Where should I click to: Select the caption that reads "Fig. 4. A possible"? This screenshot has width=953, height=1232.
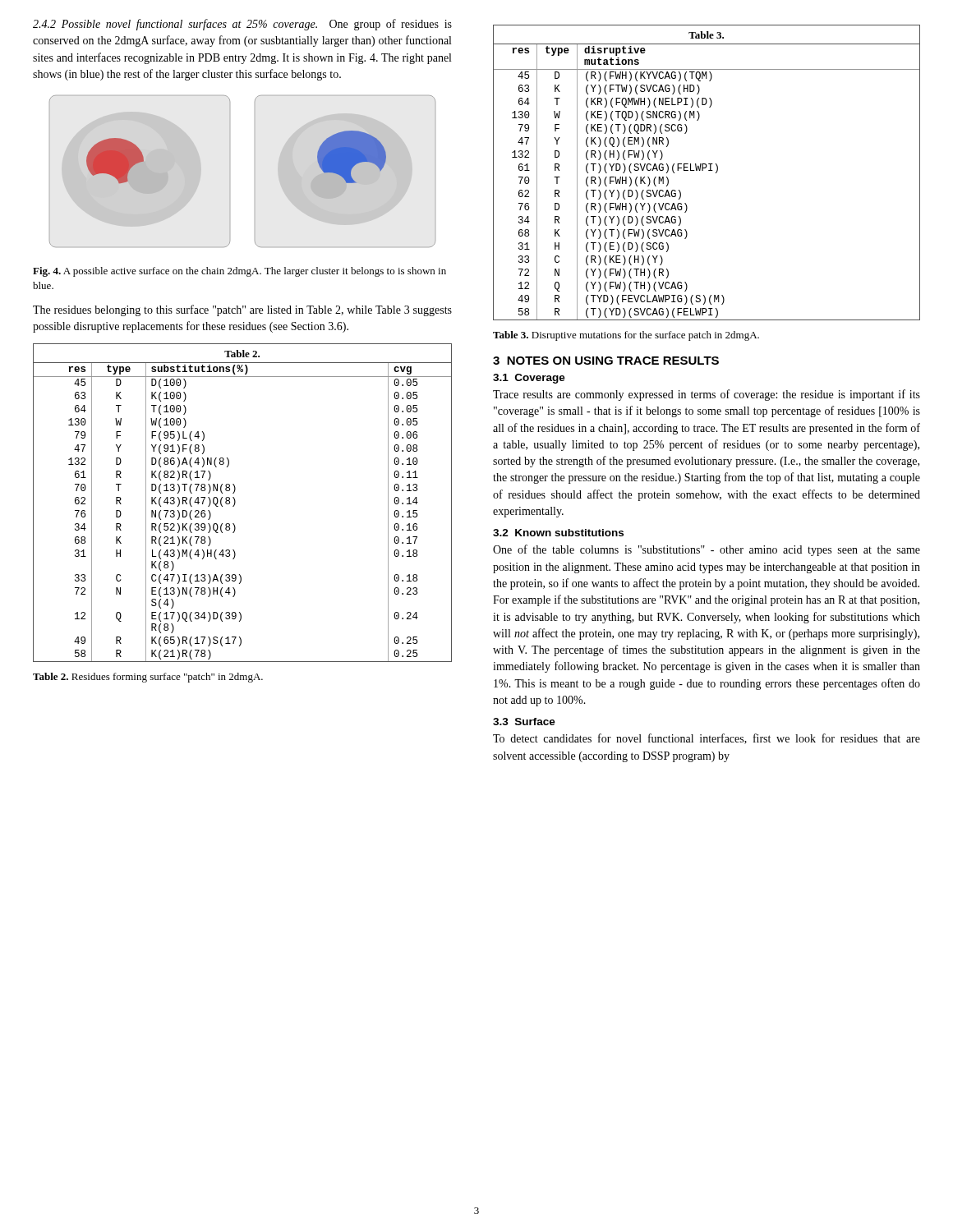tap(240, 278)
